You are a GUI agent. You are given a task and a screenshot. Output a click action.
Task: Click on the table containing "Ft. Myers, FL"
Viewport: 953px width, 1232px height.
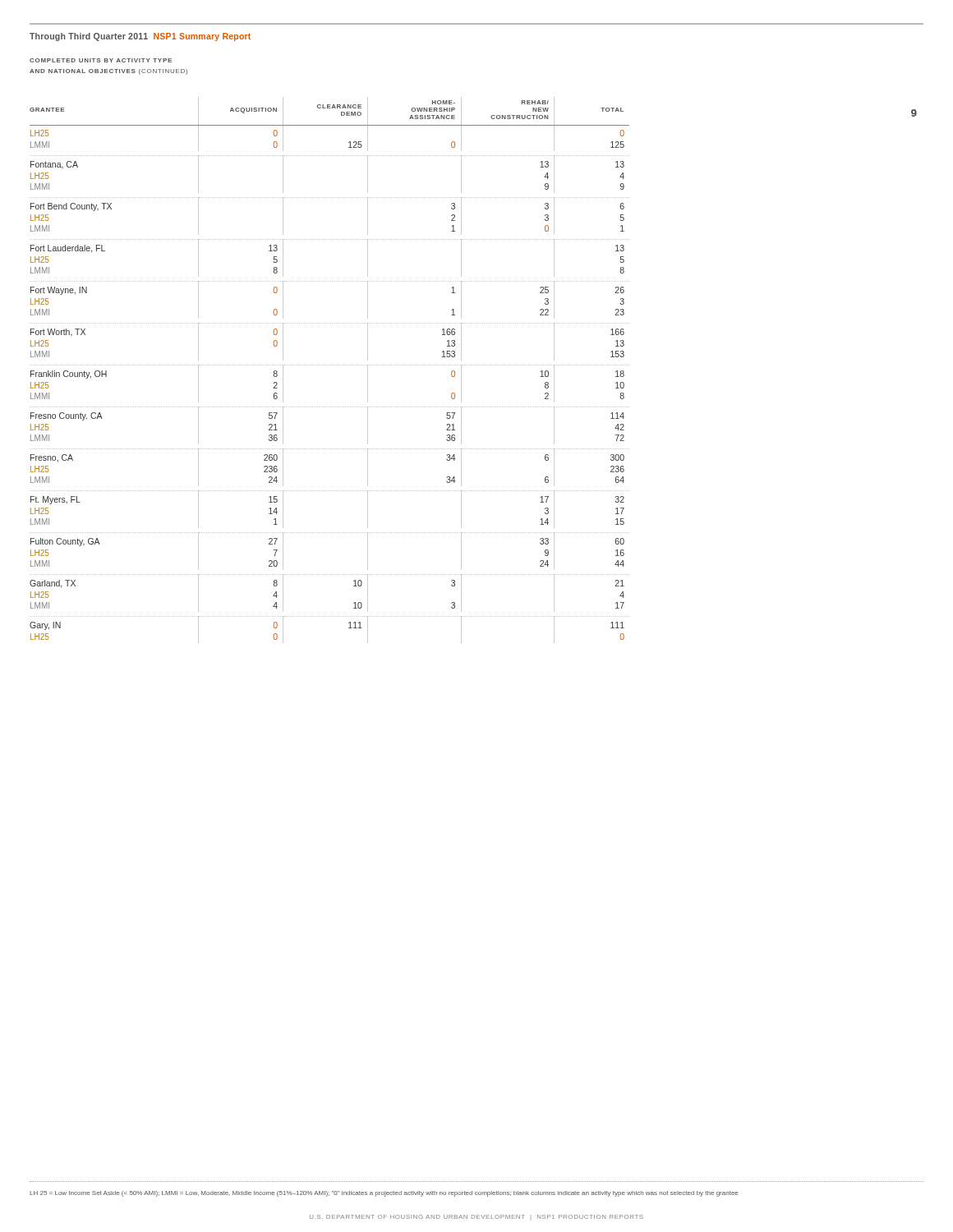467,370
